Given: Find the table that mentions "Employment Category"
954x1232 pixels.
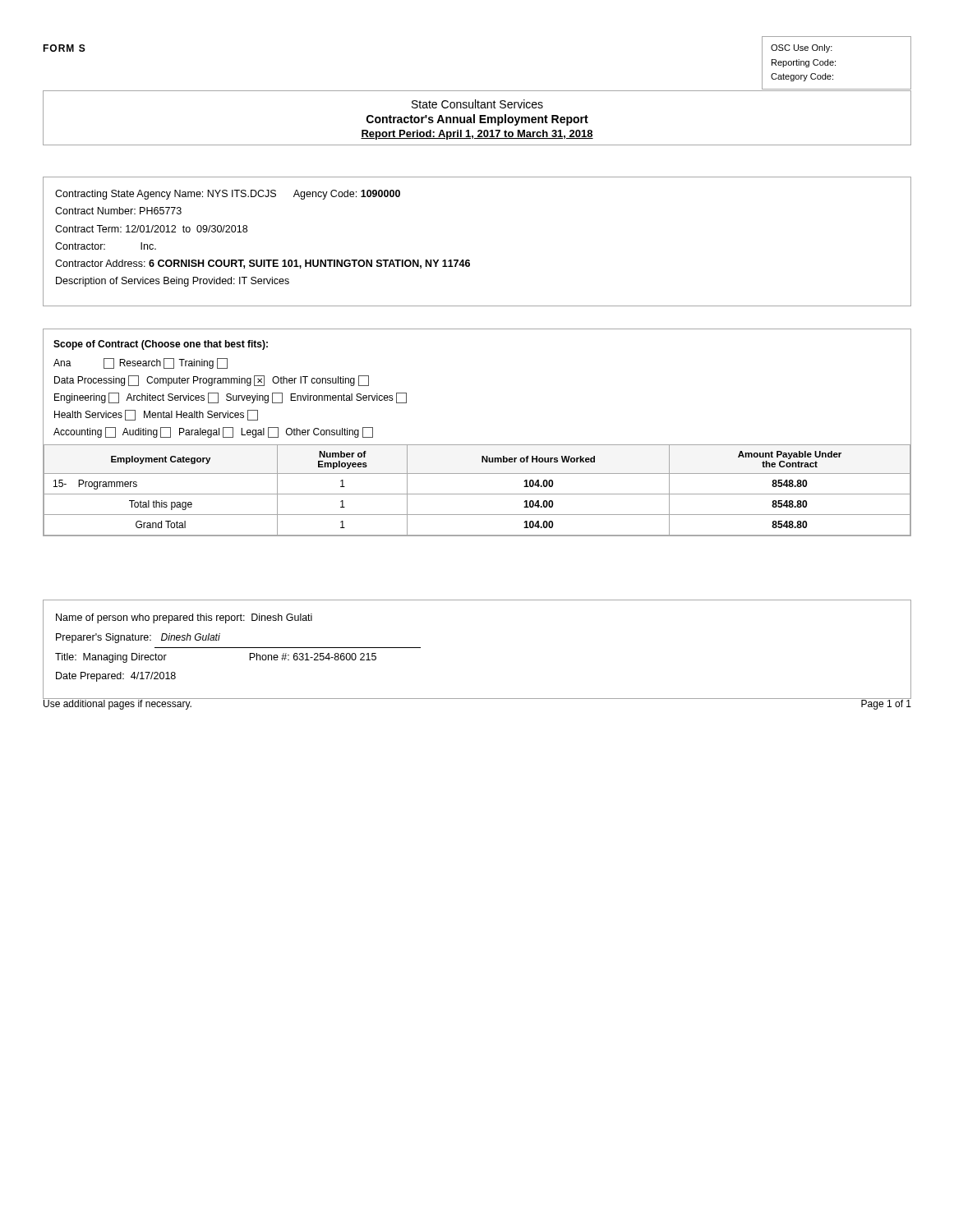Looking at the screenshot, I should coord(477,490).
